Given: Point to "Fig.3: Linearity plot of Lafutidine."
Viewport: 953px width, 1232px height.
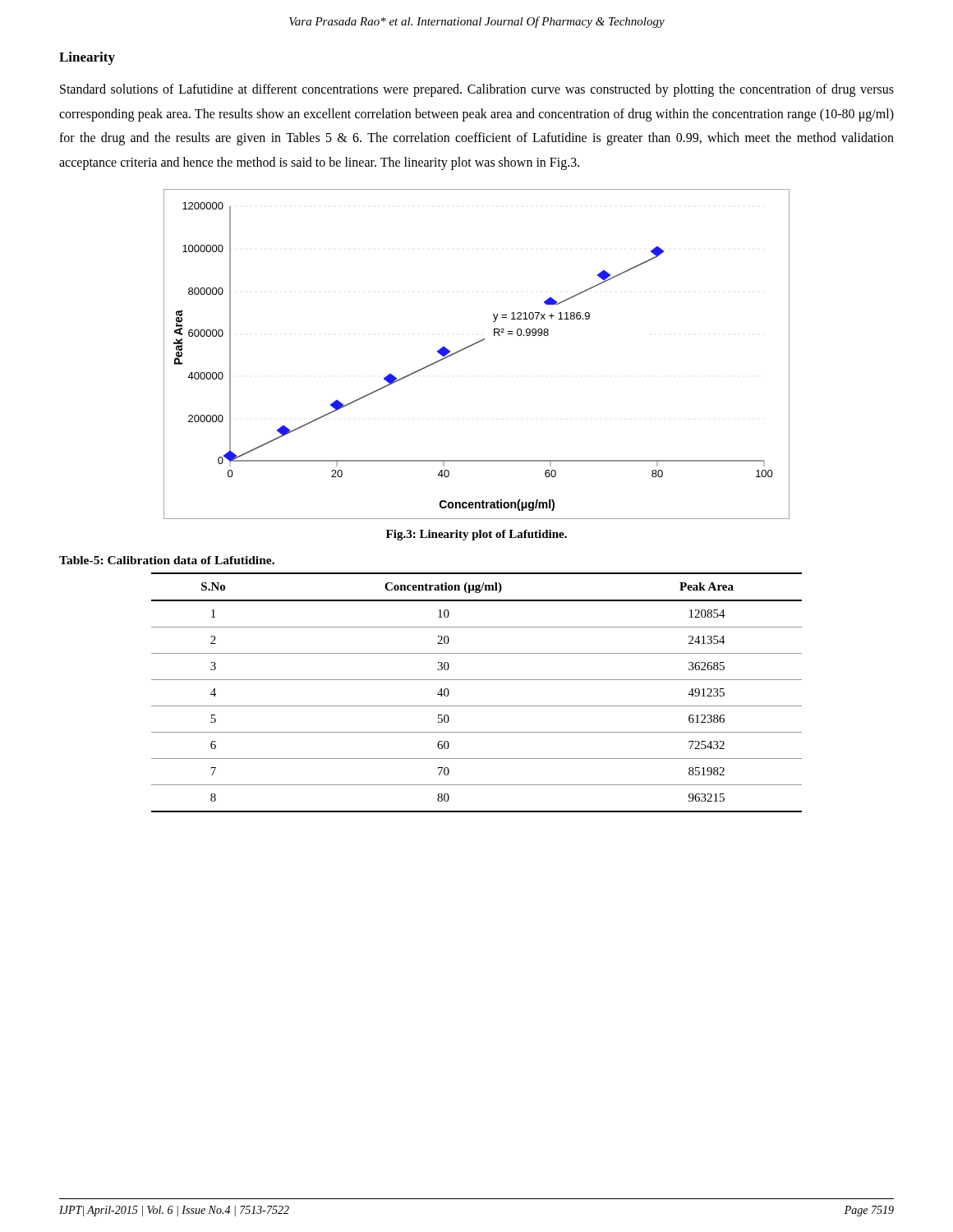Looking at the screenshot, I should (x=476, y=534).
